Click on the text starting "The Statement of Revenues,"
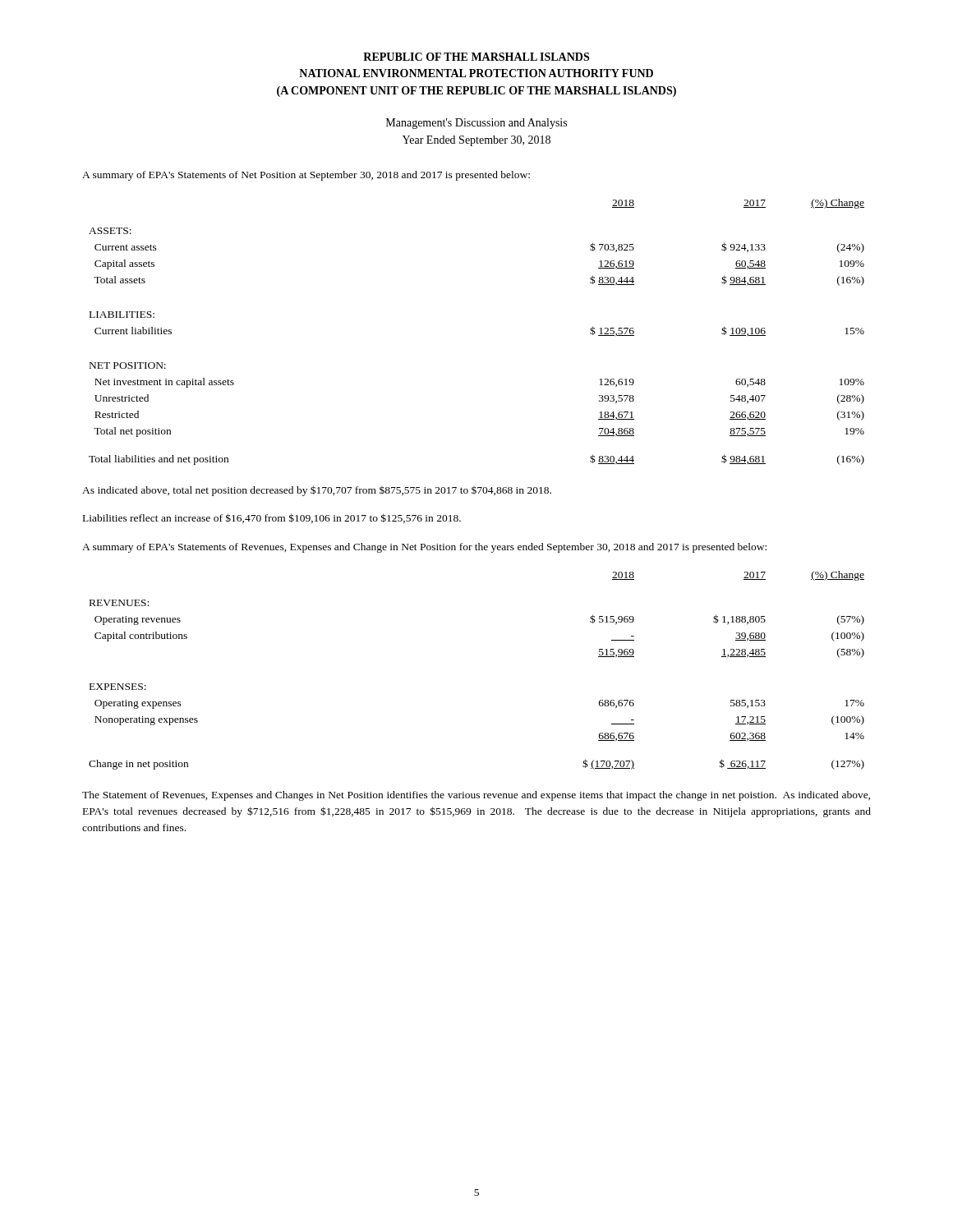This screenshot has height=1232, width=953. pos(476,811)
